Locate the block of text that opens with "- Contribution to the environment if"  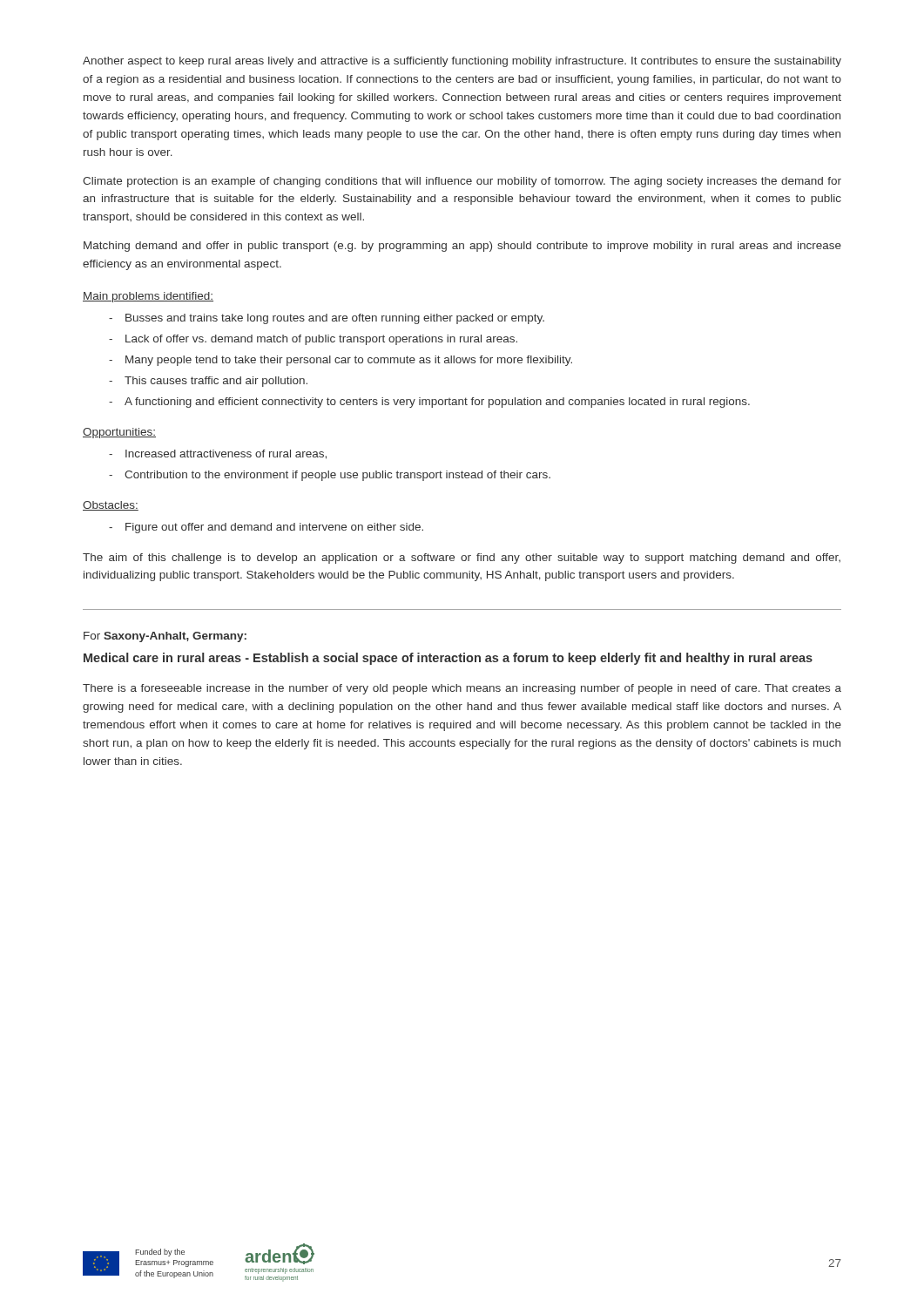click(330, 475)
